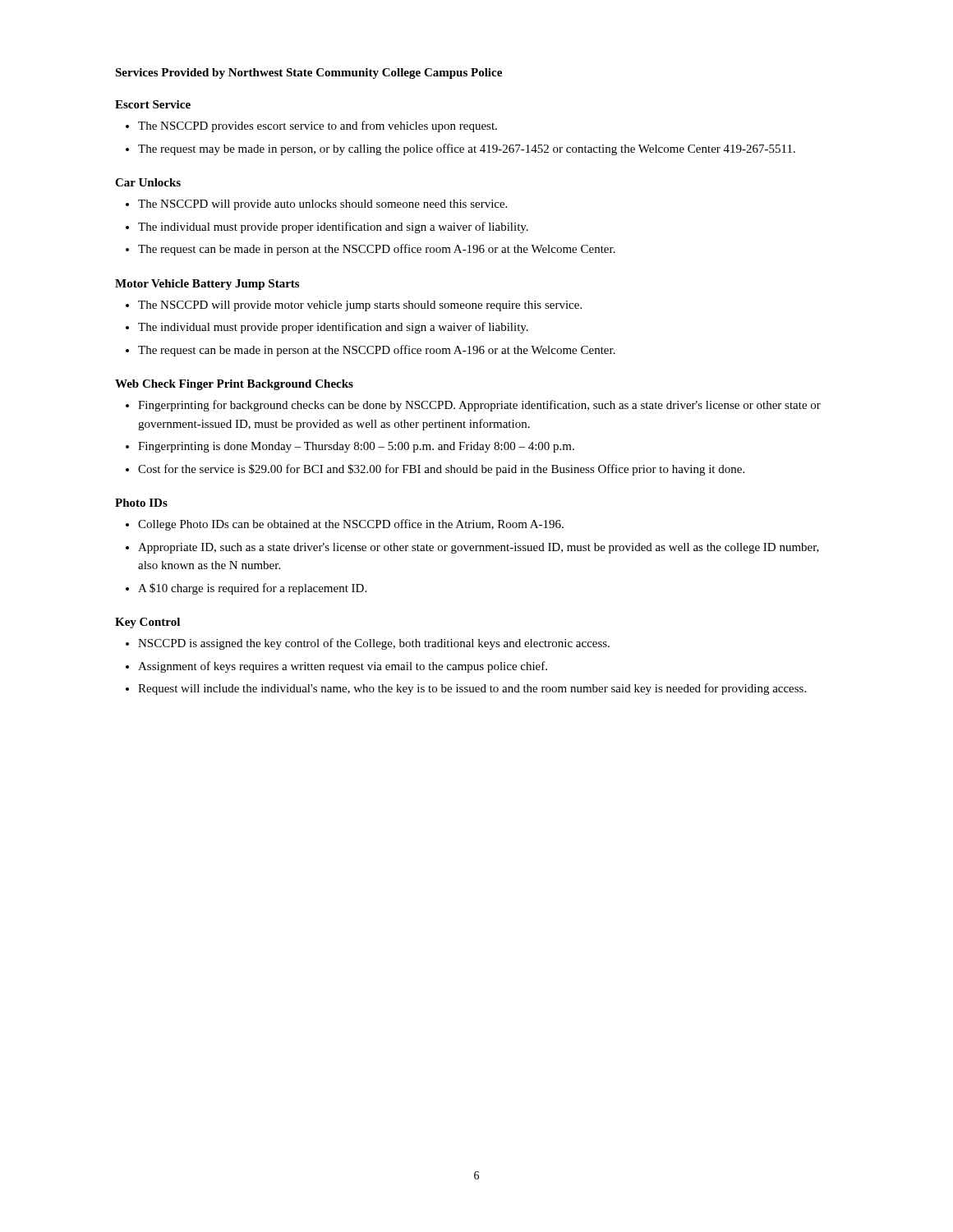The height and width of the screenshot is (1232, 953).
Task: Locate the block of text that opens with "The NSCCPD will provide motor vehicle"
Action: [x=488, y=305]
